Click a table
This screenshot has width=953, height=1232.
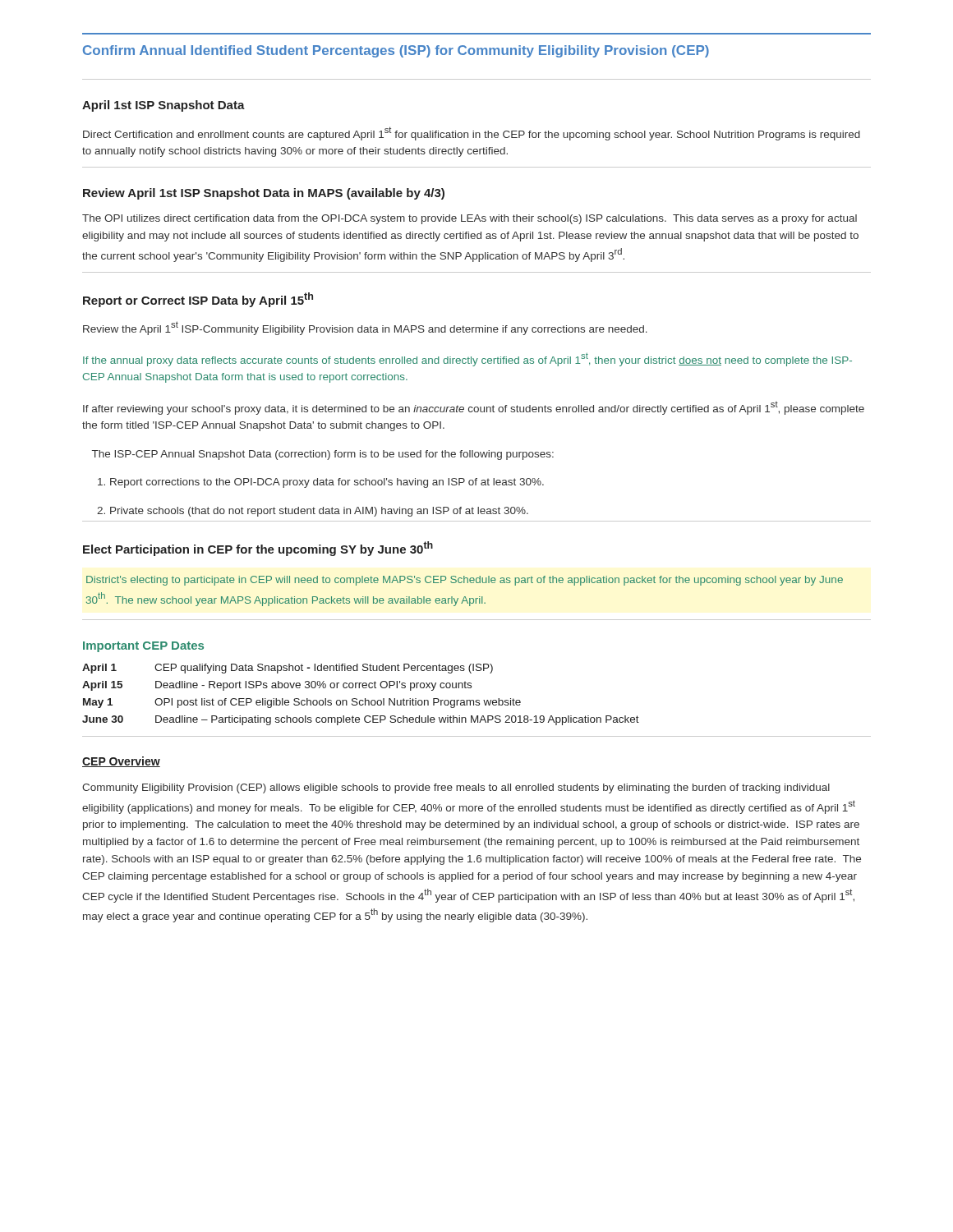(x=476, y=693)
